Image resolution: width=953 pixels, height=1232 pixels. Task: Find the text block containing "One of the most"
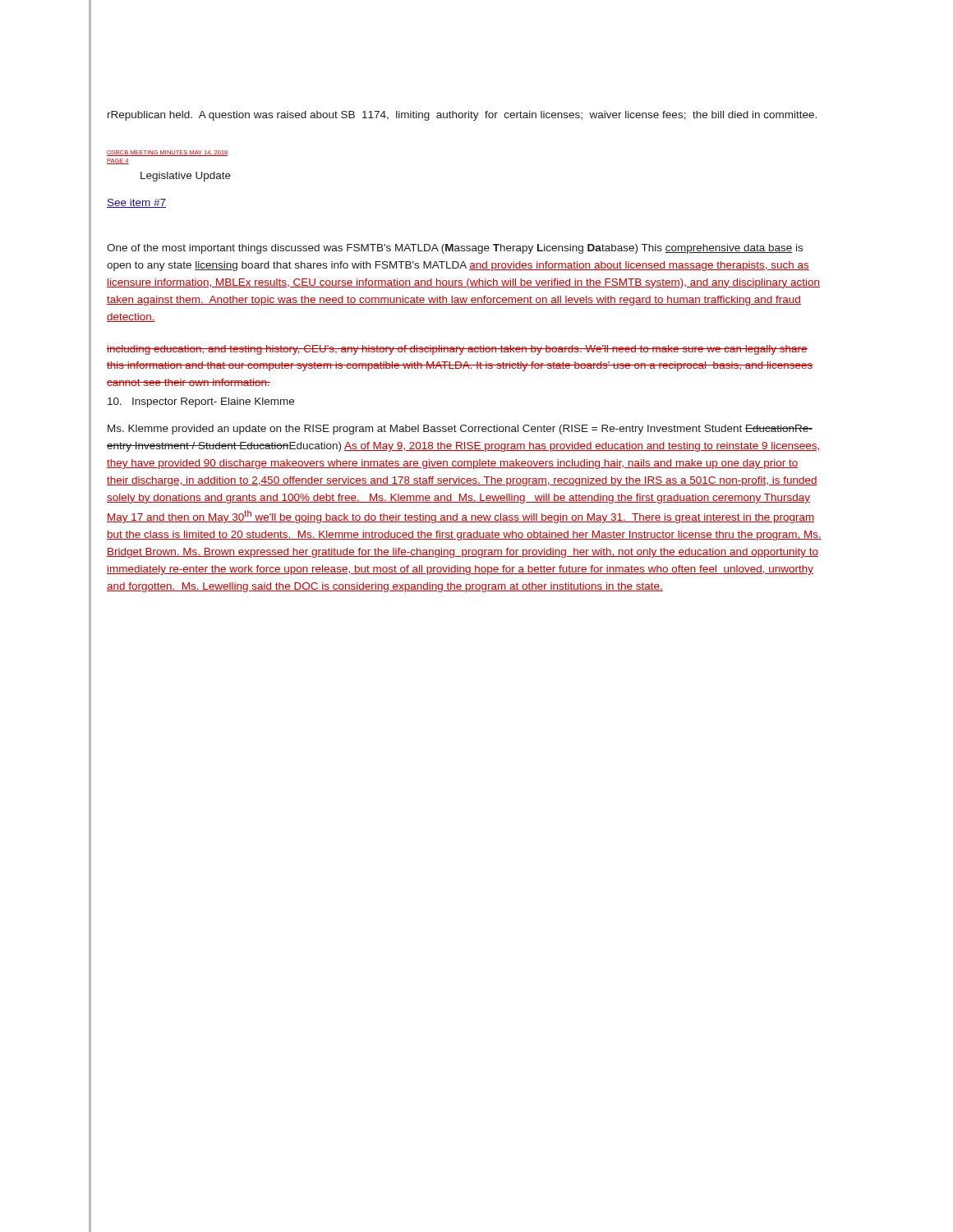463,282
